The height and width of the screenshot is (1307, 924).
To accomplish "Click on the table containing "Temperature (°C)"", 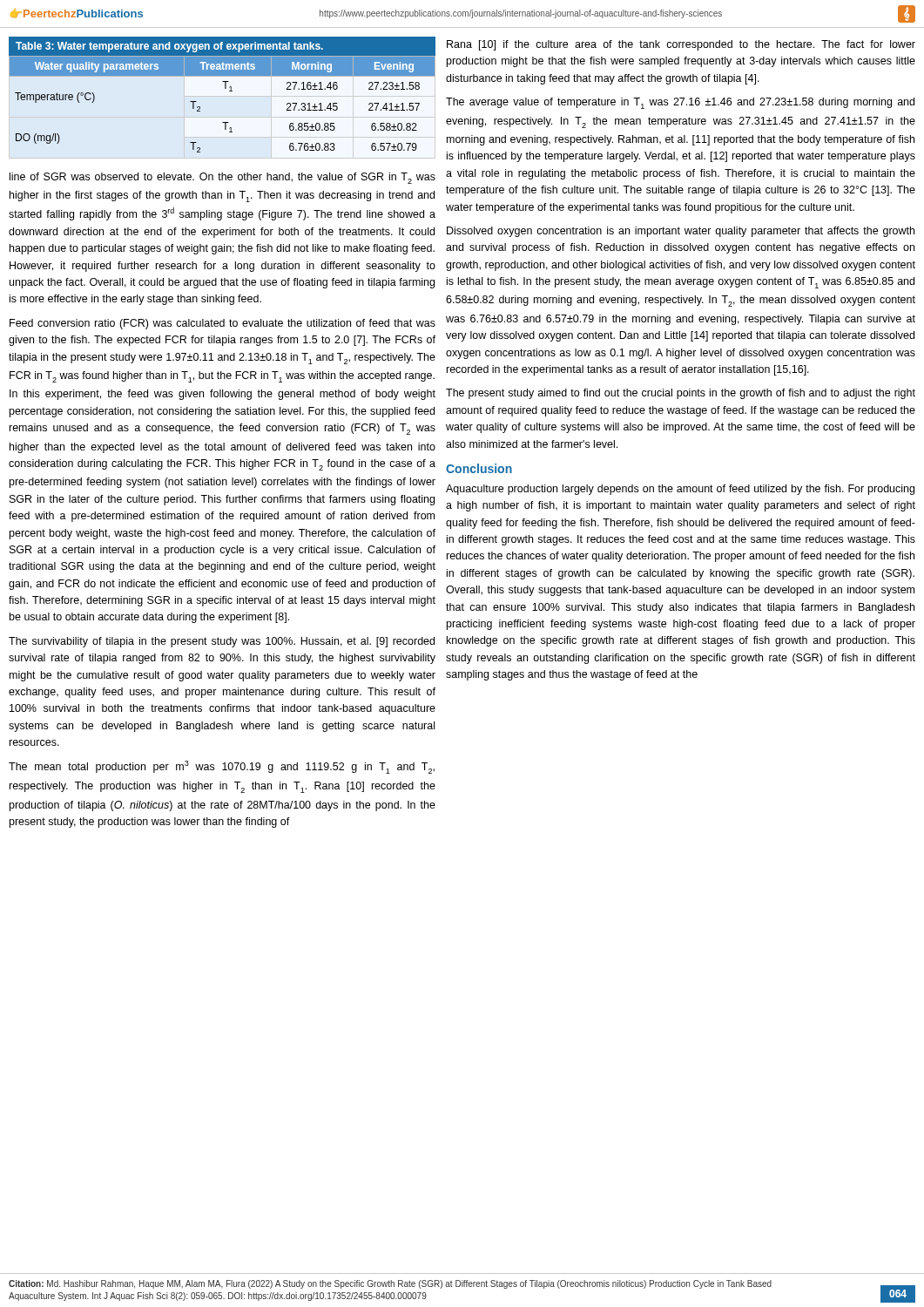I will click(222, 97).
